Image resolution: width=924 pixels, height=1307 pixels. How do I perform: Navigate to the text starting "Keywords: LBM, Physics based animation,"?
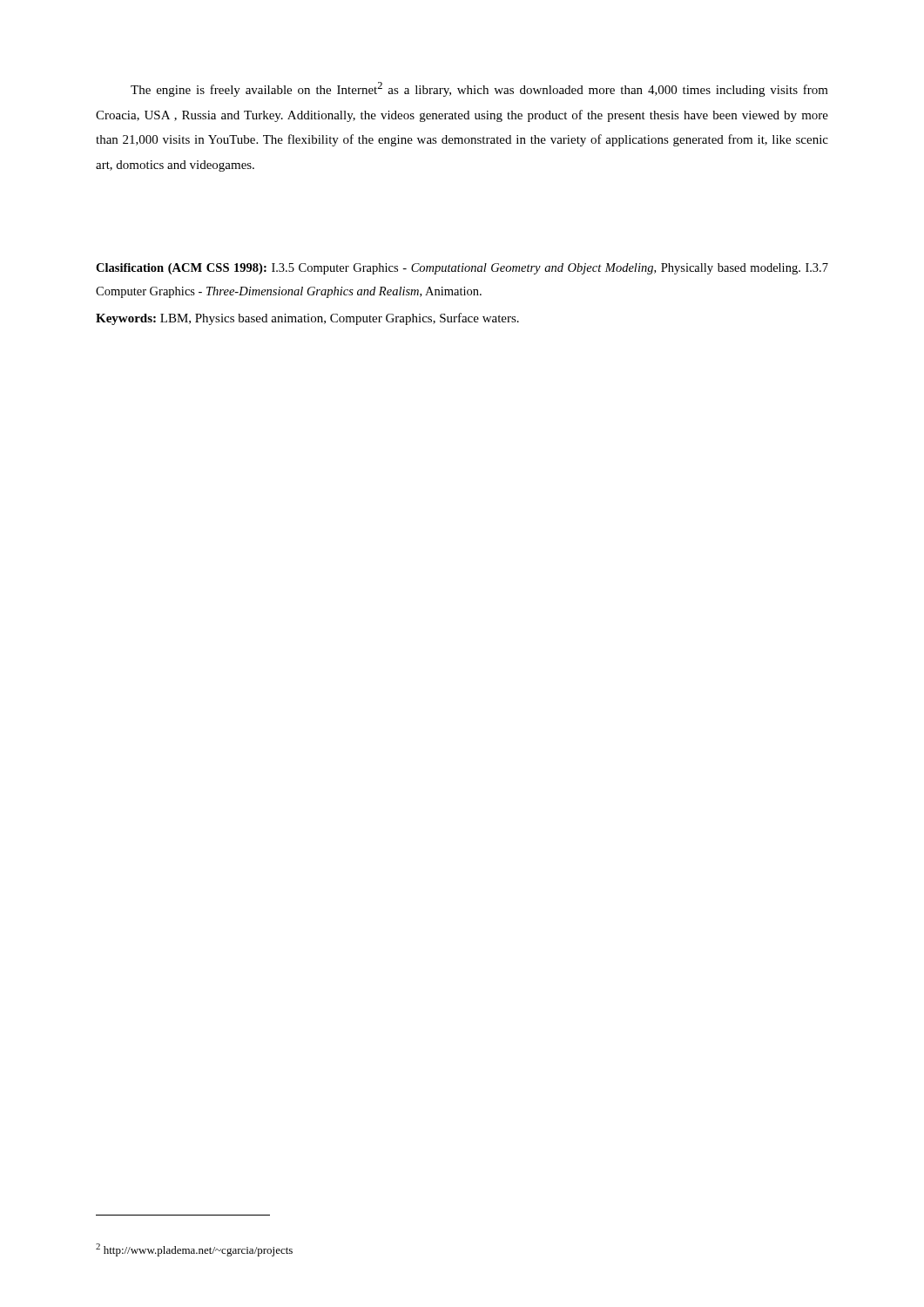click(x=462, y=318)
